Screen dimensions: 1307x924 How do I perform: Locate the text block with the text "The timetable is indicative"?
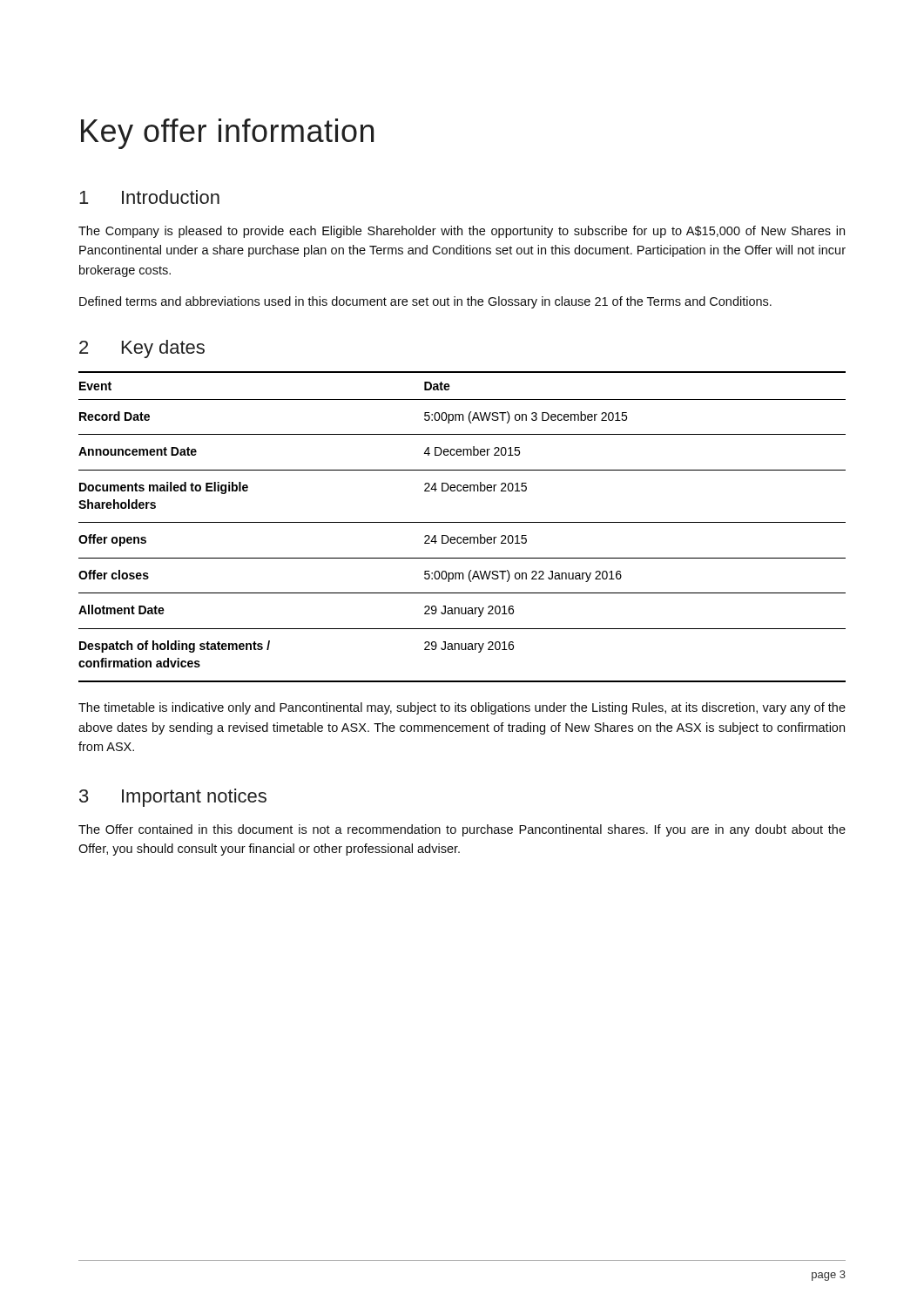(x=462, y=727)
